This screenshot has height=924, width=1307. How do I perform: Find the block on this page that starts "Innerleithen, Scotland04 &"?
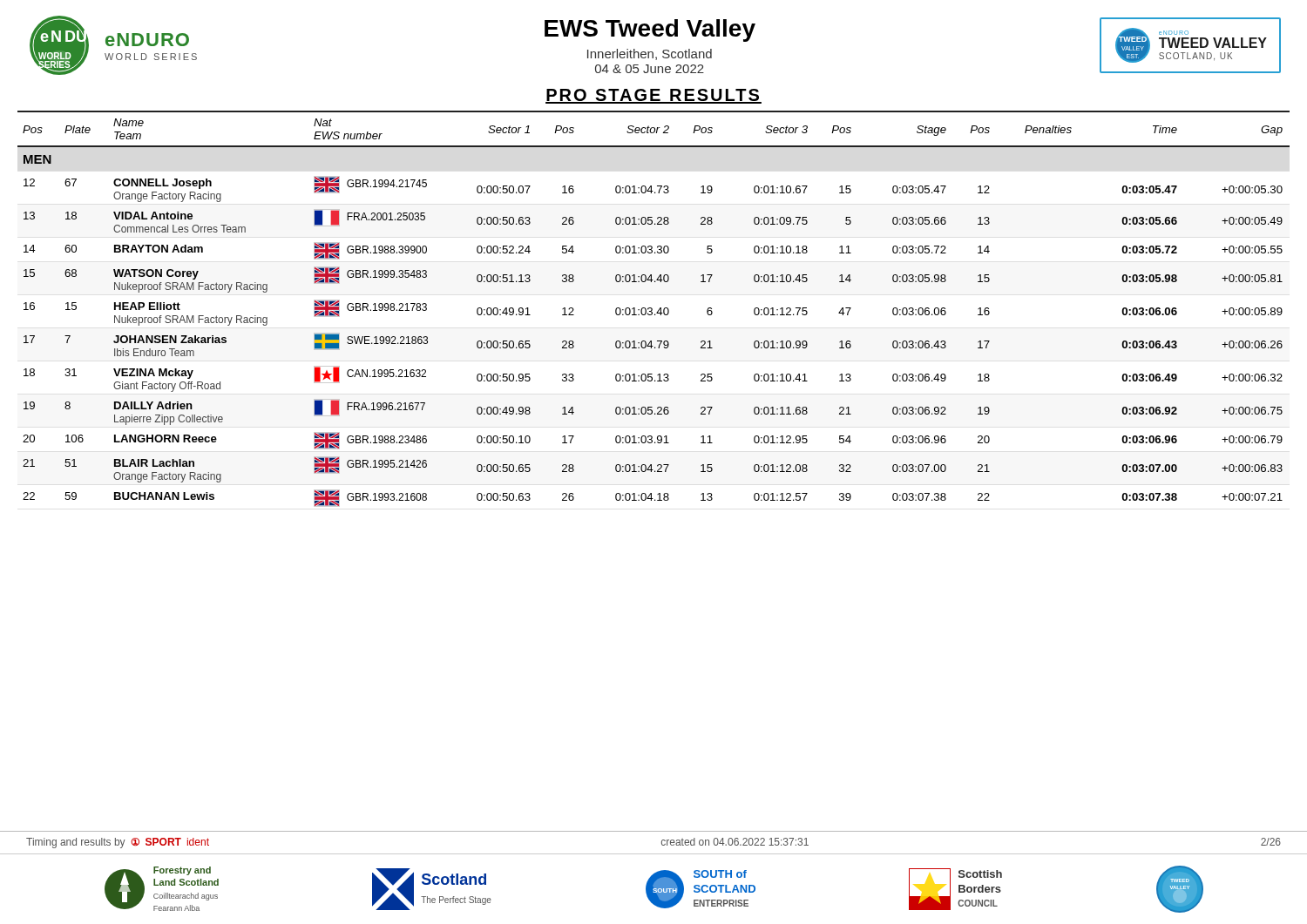pos(649,61)
